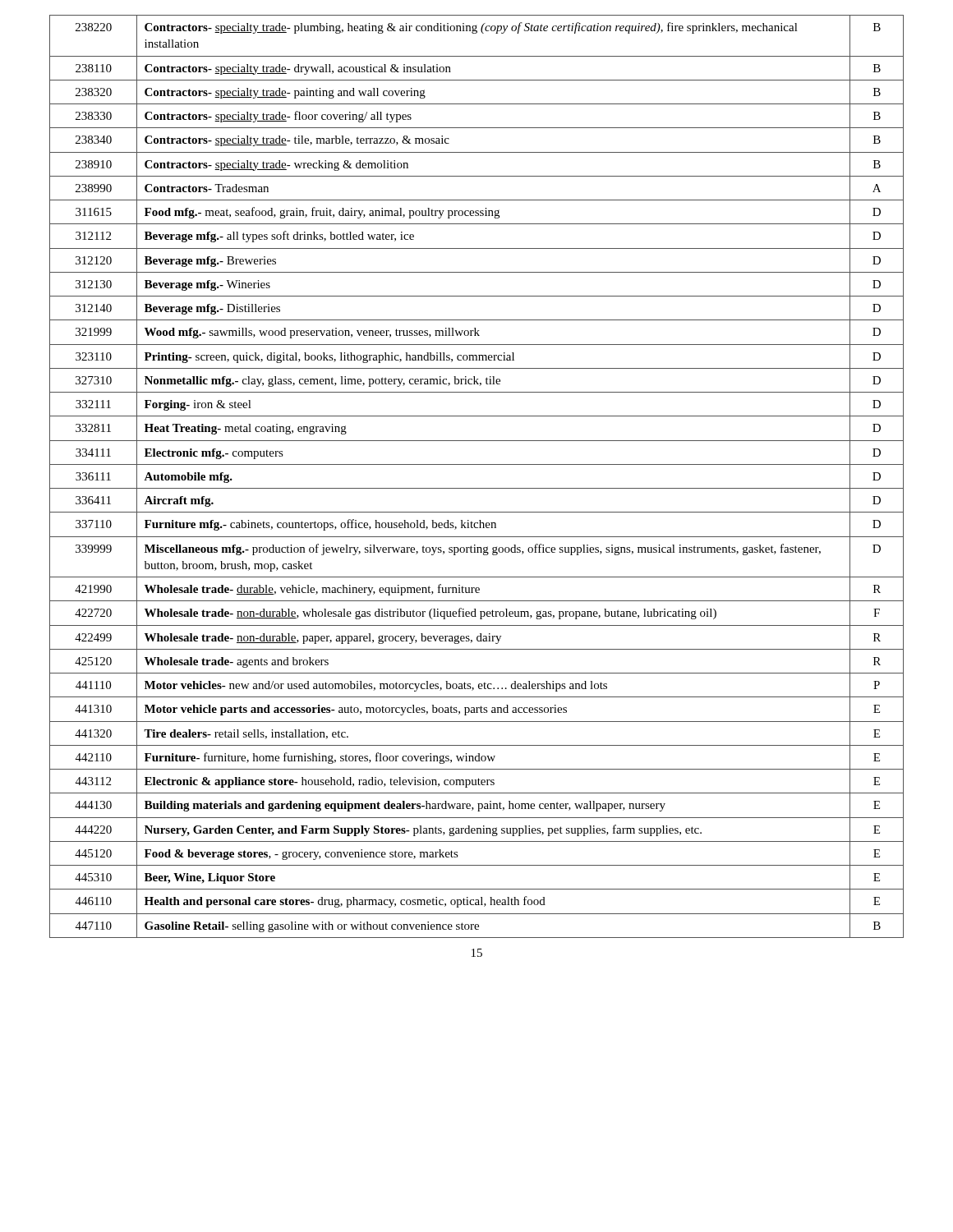The height and width of the screenshot is (1232, 953).
Task: Locate the table
Action: (x=476, y=476)
